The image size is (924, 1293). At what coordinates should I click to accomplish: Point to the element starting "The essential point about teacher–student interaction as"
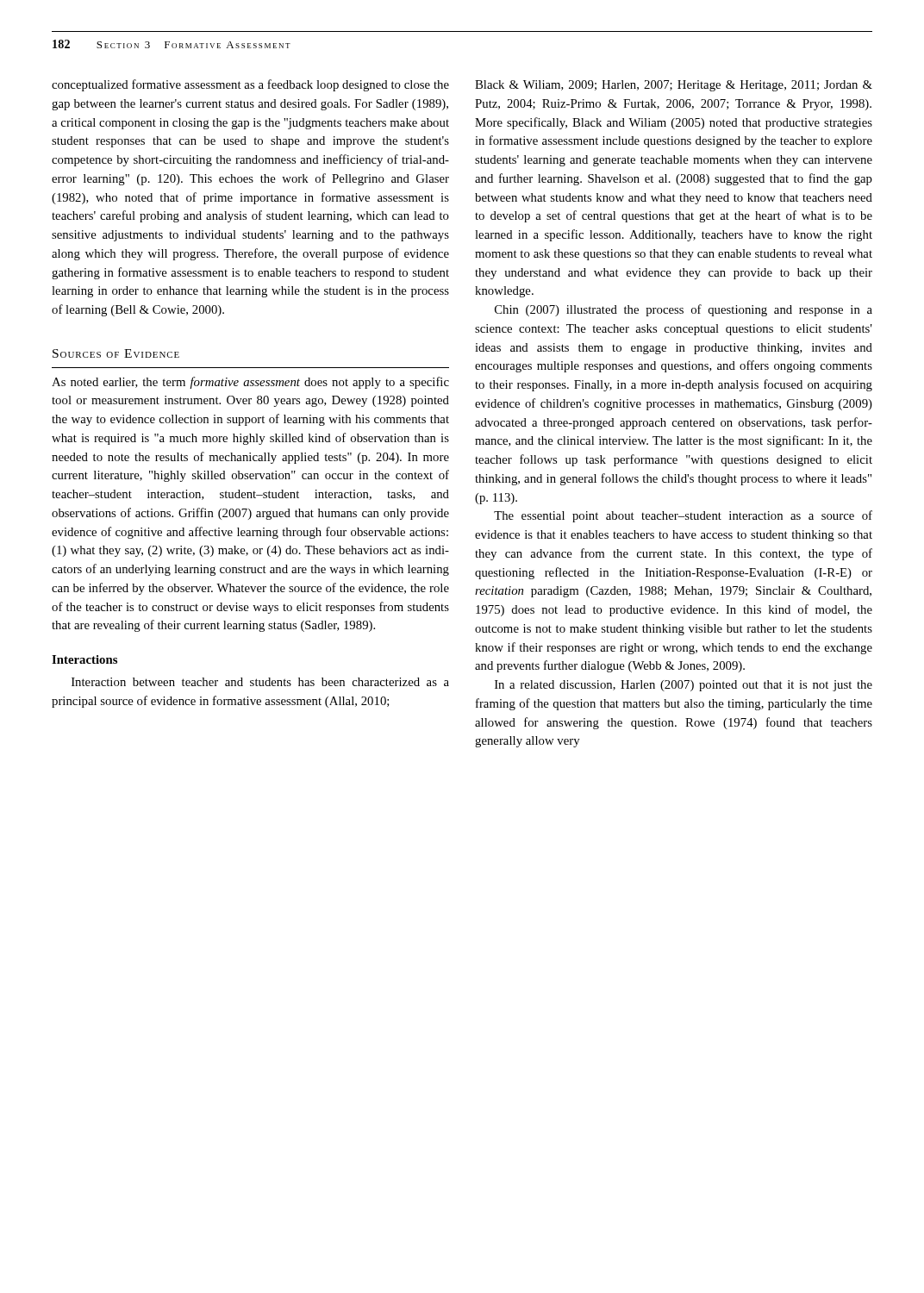674,591
